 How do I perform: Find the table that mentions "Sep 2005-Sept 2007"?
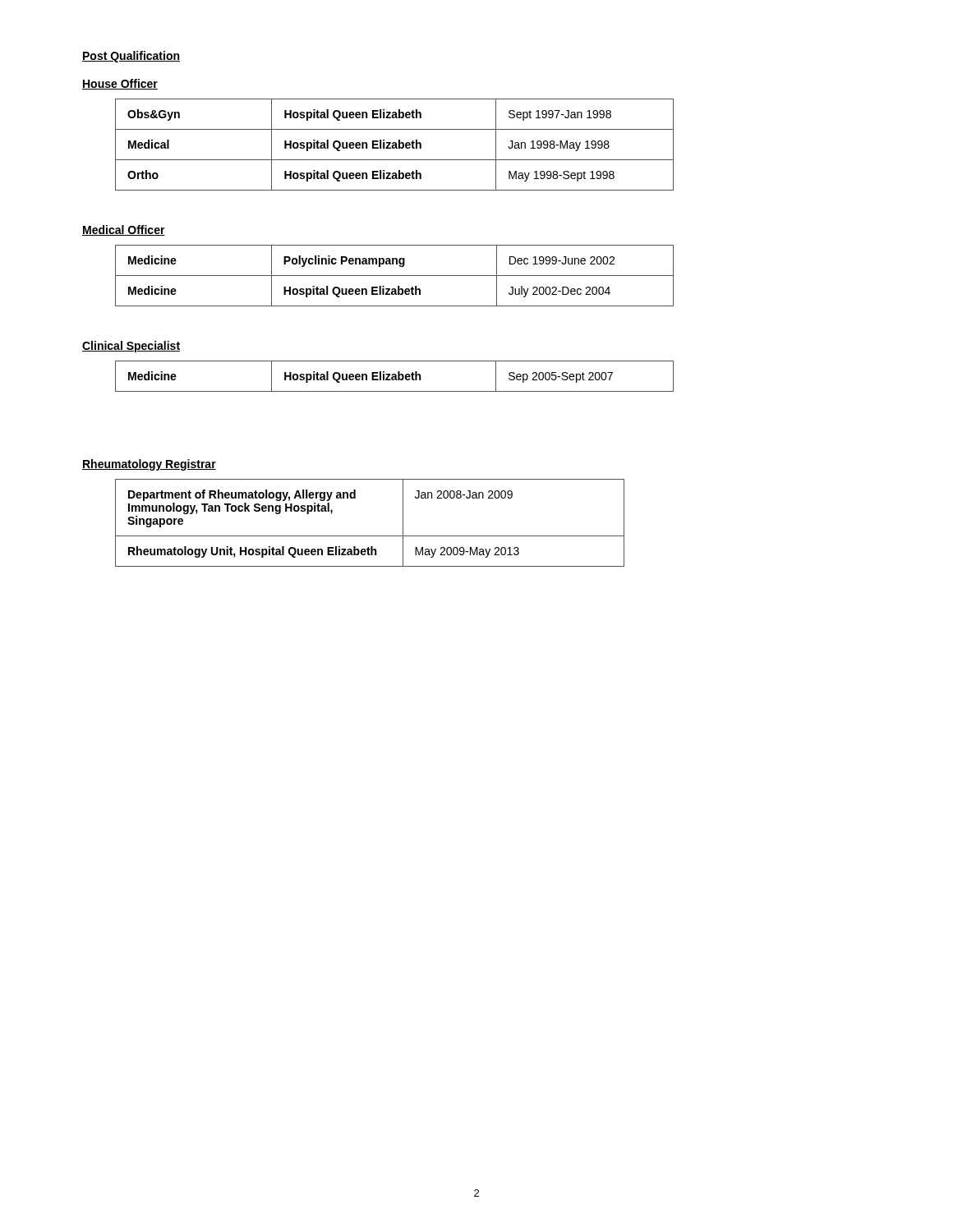476,376
